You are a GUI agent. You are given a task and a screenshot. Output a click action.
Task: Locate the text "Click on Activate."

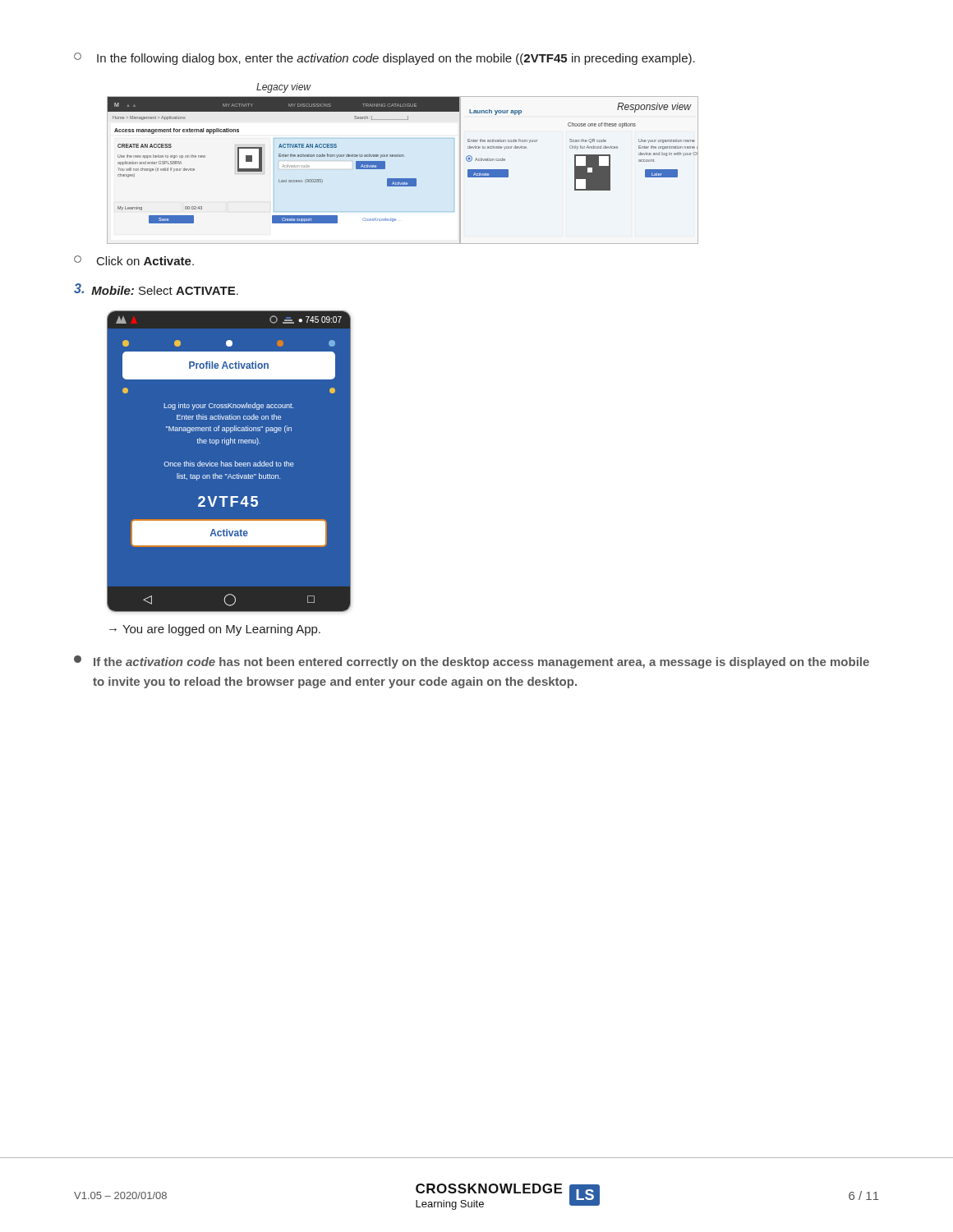tap(134, 261)
